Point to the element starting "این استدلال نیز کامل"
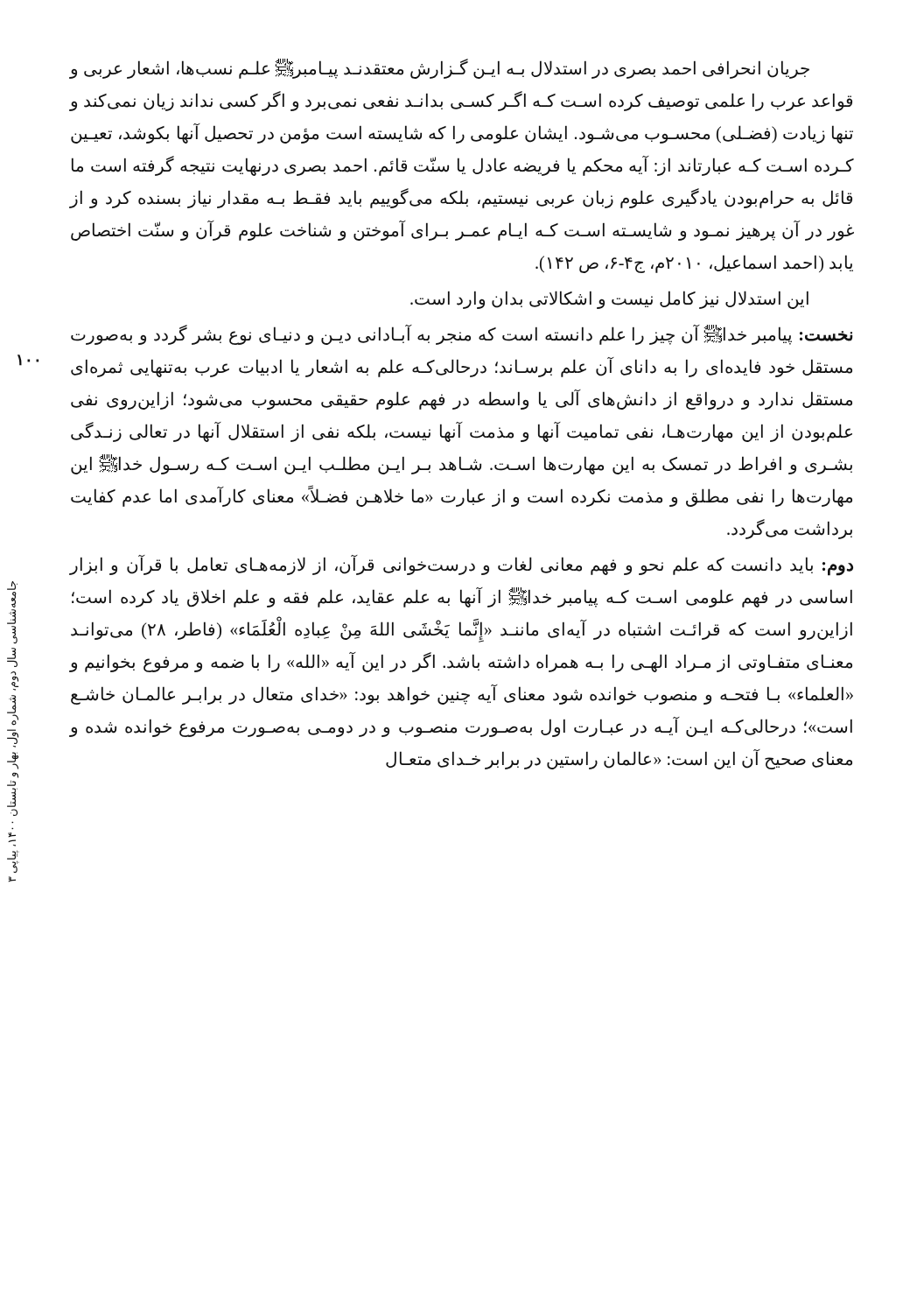 click(x=462, y=299)
